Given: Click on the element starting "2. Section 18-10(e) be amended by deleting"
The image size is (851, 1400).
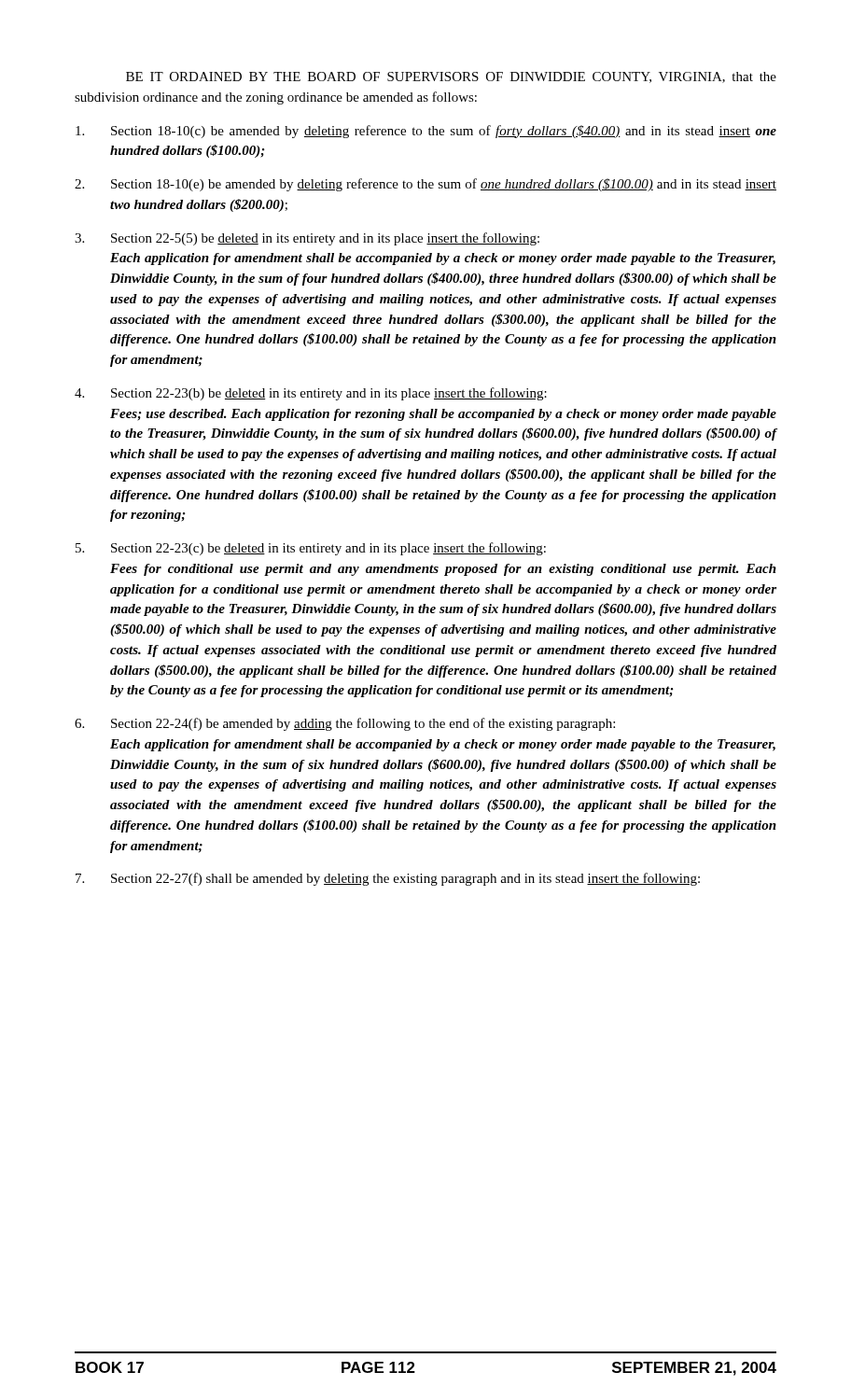Looking at the screenshot, I should [426, 195].
